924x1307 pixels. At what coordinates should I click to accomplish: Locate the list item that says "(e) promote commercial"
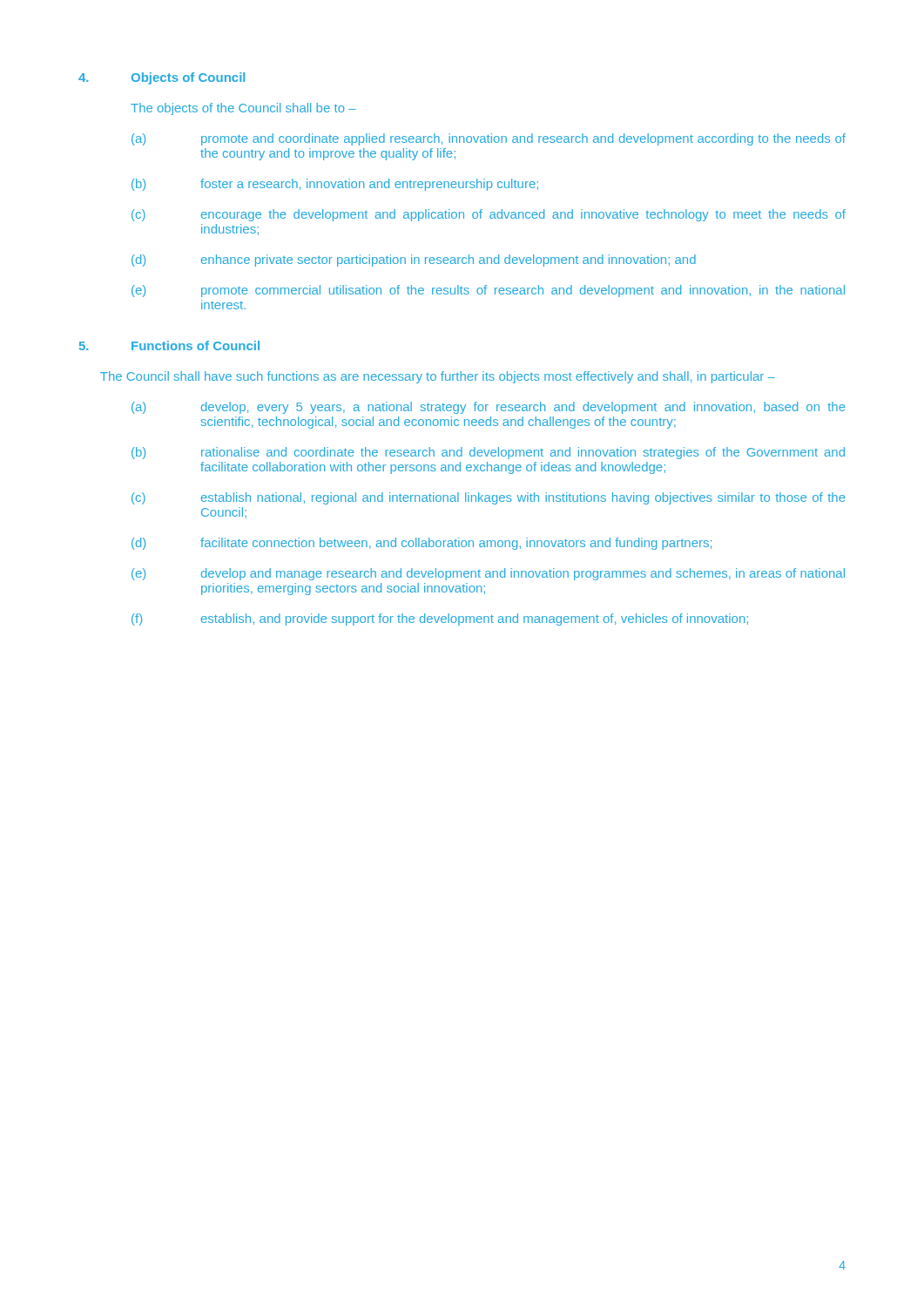click(488, 297)
